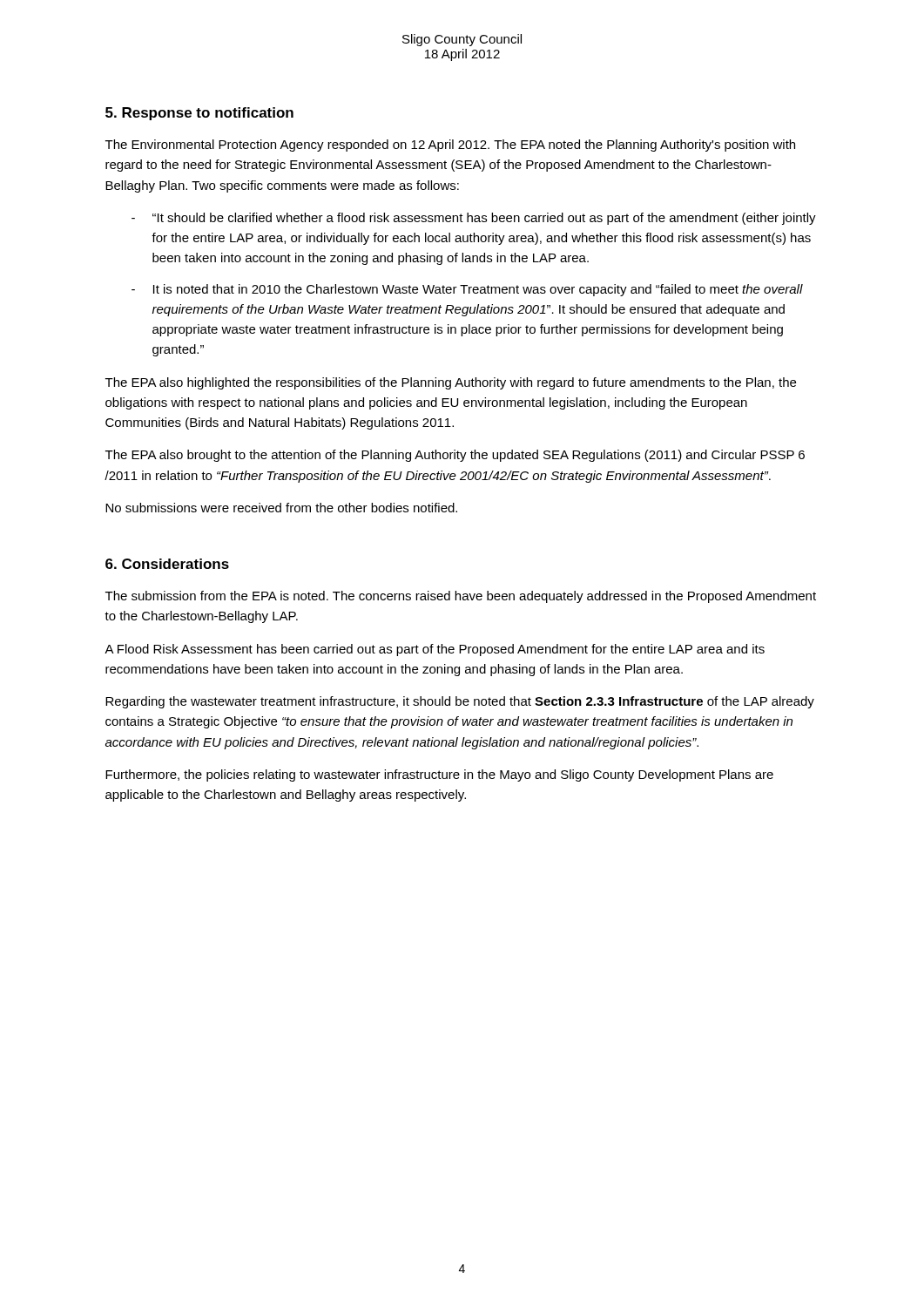Where is the passage that starts "The EPA also brought"?
924x1307 pixels.
[455, 465]
